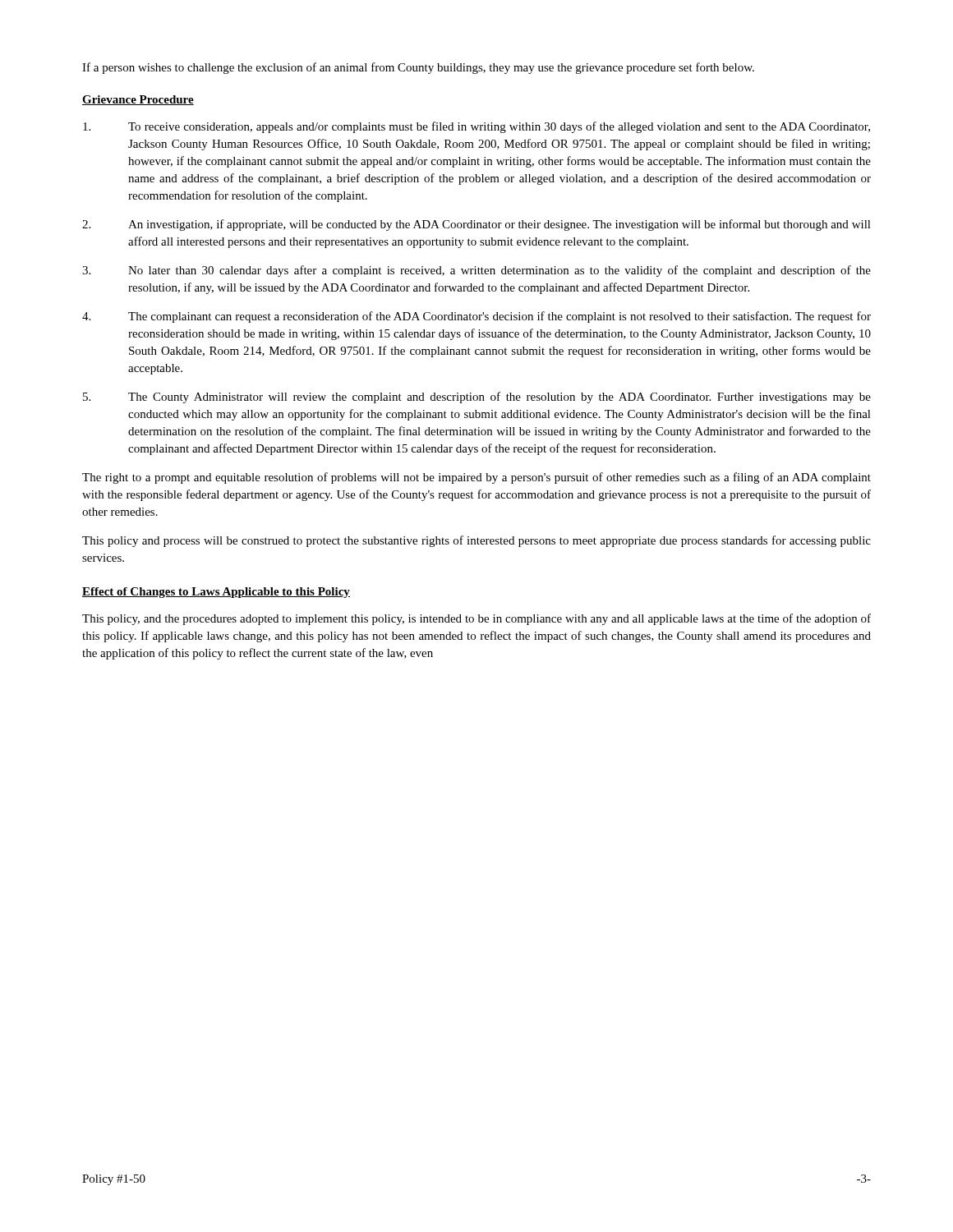Locate the list item that reads "2. An investigation, if appropriate, will be conducted"
Viewport: 953px width, 1232px height.
click(x=476, y=233)
